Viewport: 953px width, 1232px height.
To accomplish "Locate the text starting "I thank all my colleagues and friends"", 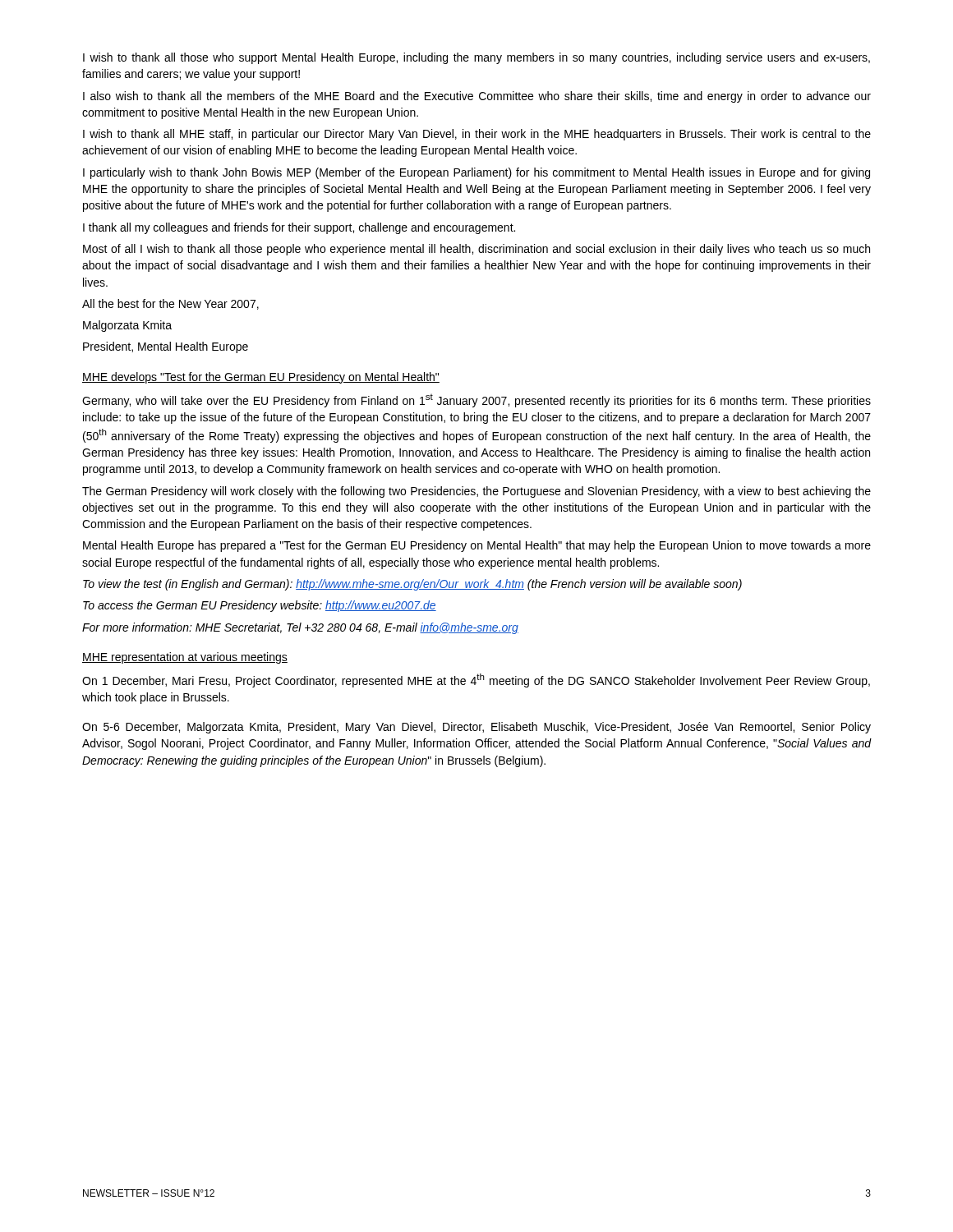I will click(x=299, y=227).
